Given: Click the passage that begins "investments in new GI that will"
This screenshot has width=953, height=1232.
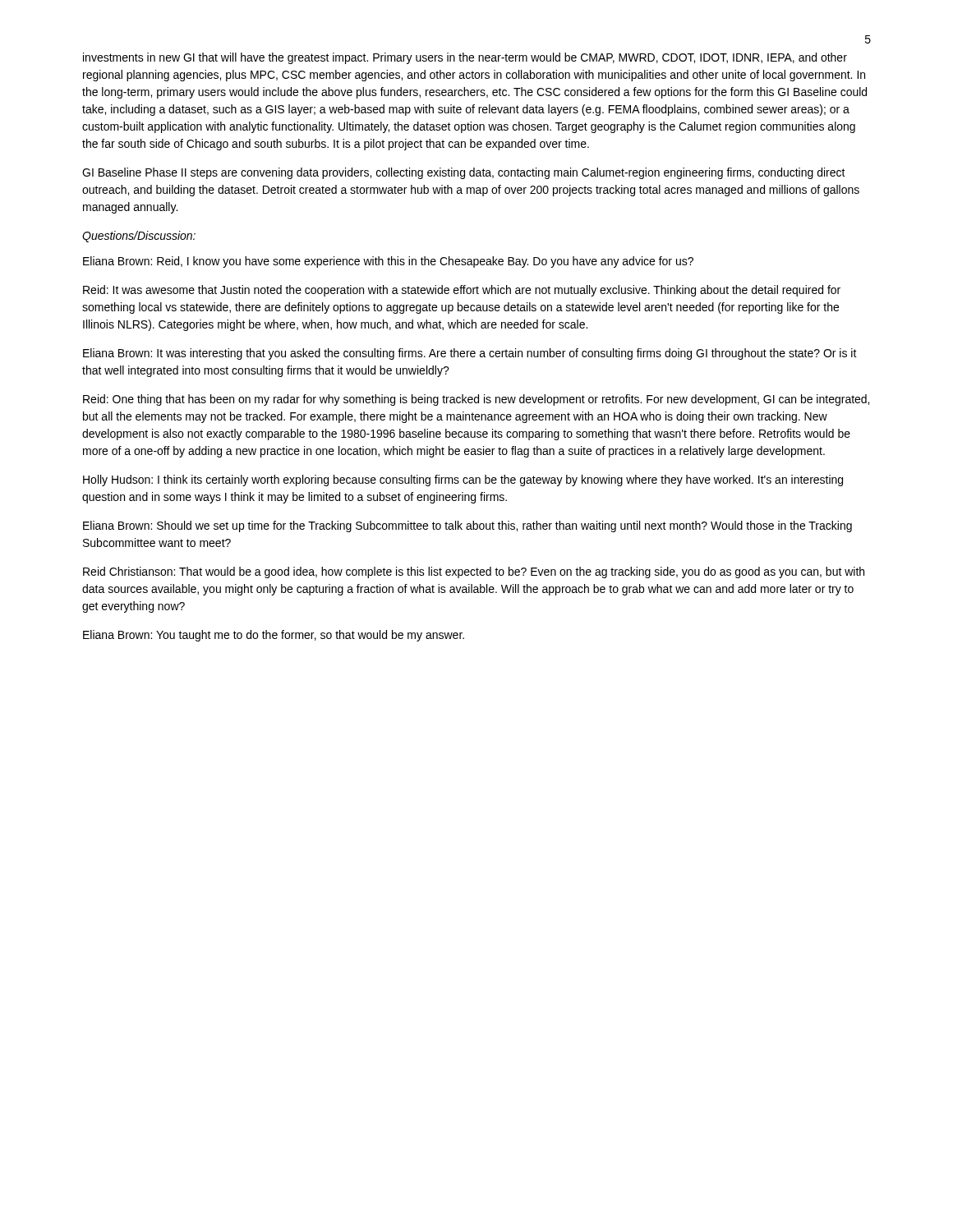Looking at the screenshot, I should pos(475,101).
